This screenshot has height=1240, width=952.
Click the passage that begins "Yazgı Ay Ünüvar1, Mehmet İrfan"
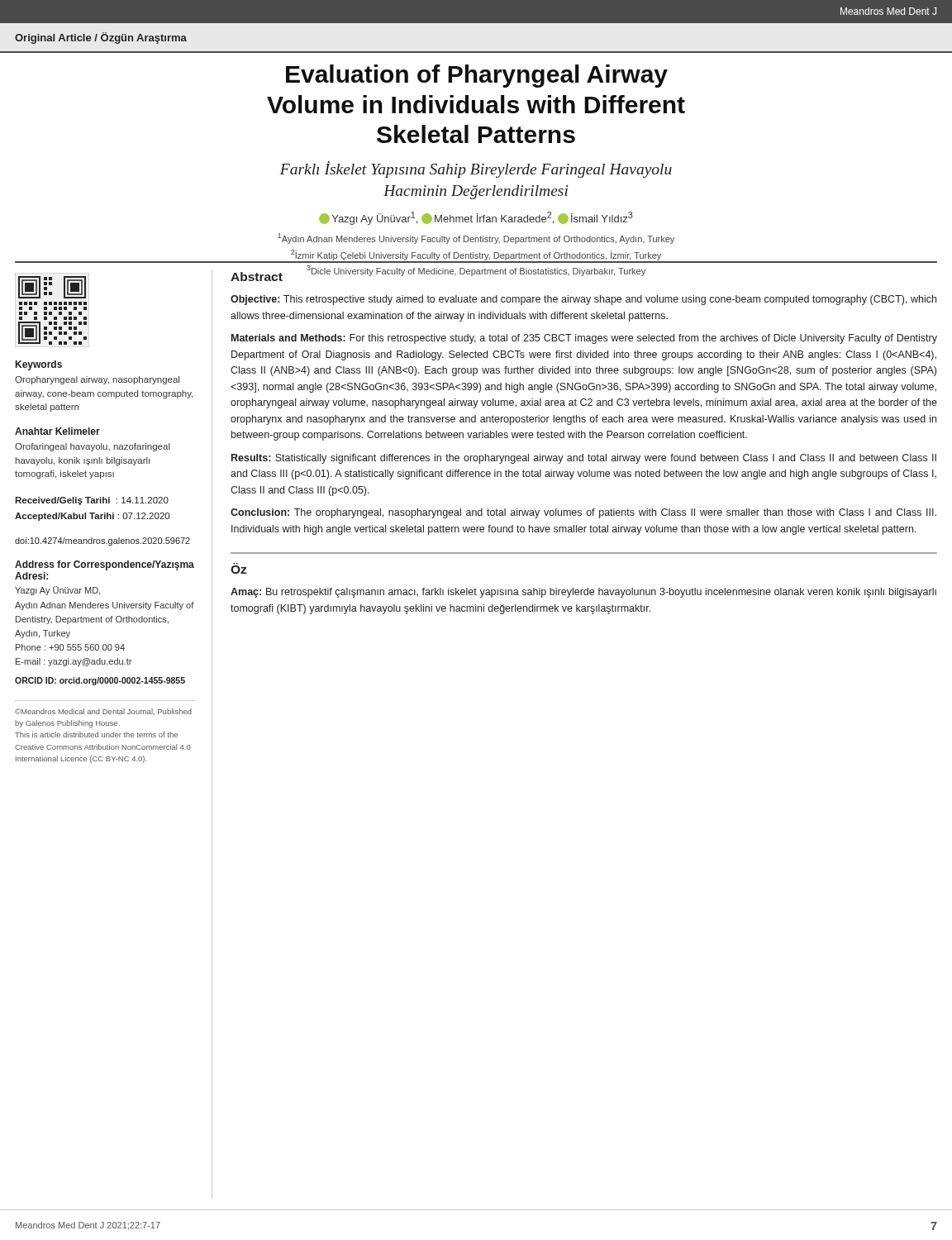tap(476, 217)
